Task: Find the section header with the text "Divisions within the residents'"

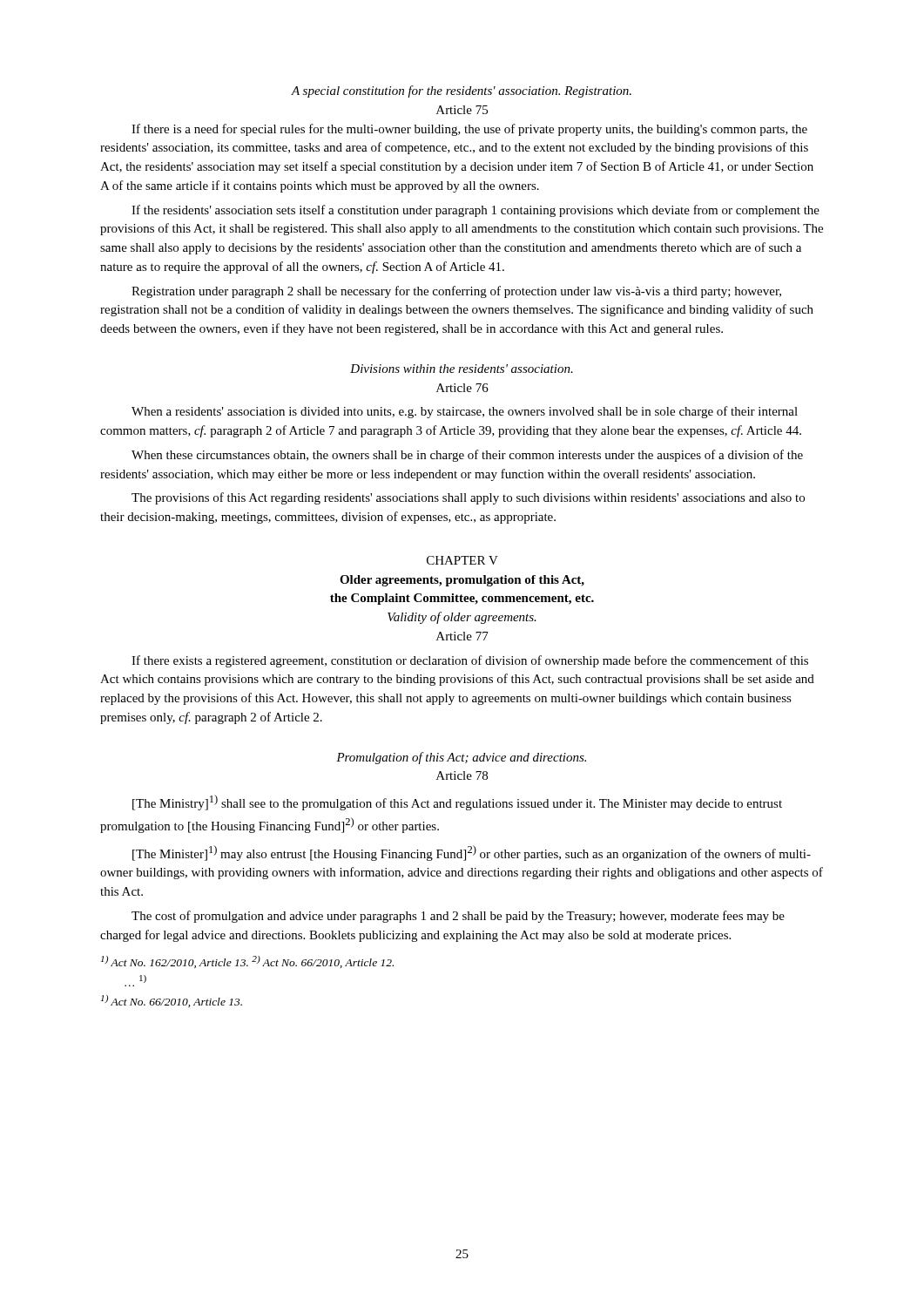Action: tap(462, 378)
